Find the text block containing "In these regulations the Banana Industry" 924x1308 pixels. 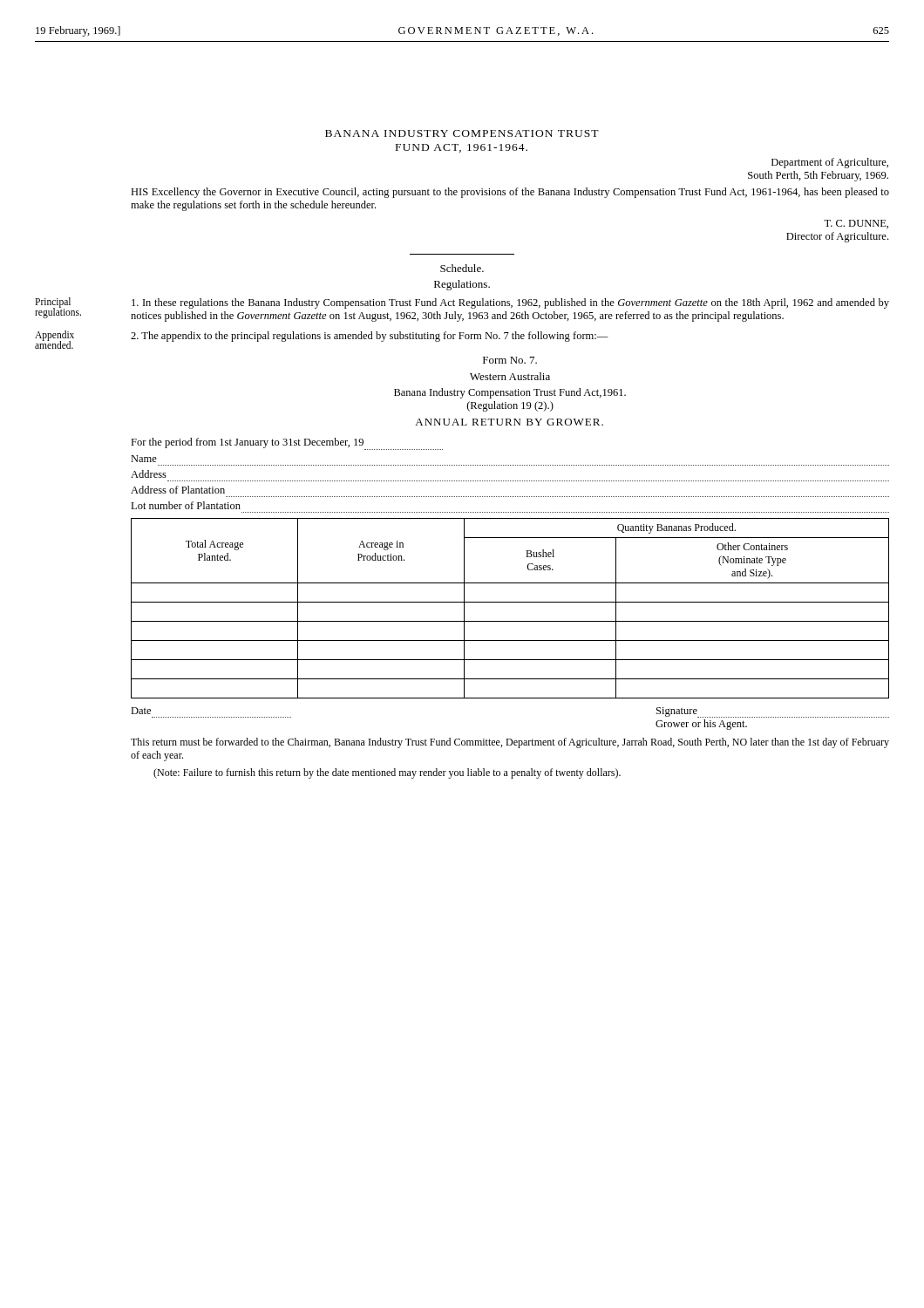(510, 309)
